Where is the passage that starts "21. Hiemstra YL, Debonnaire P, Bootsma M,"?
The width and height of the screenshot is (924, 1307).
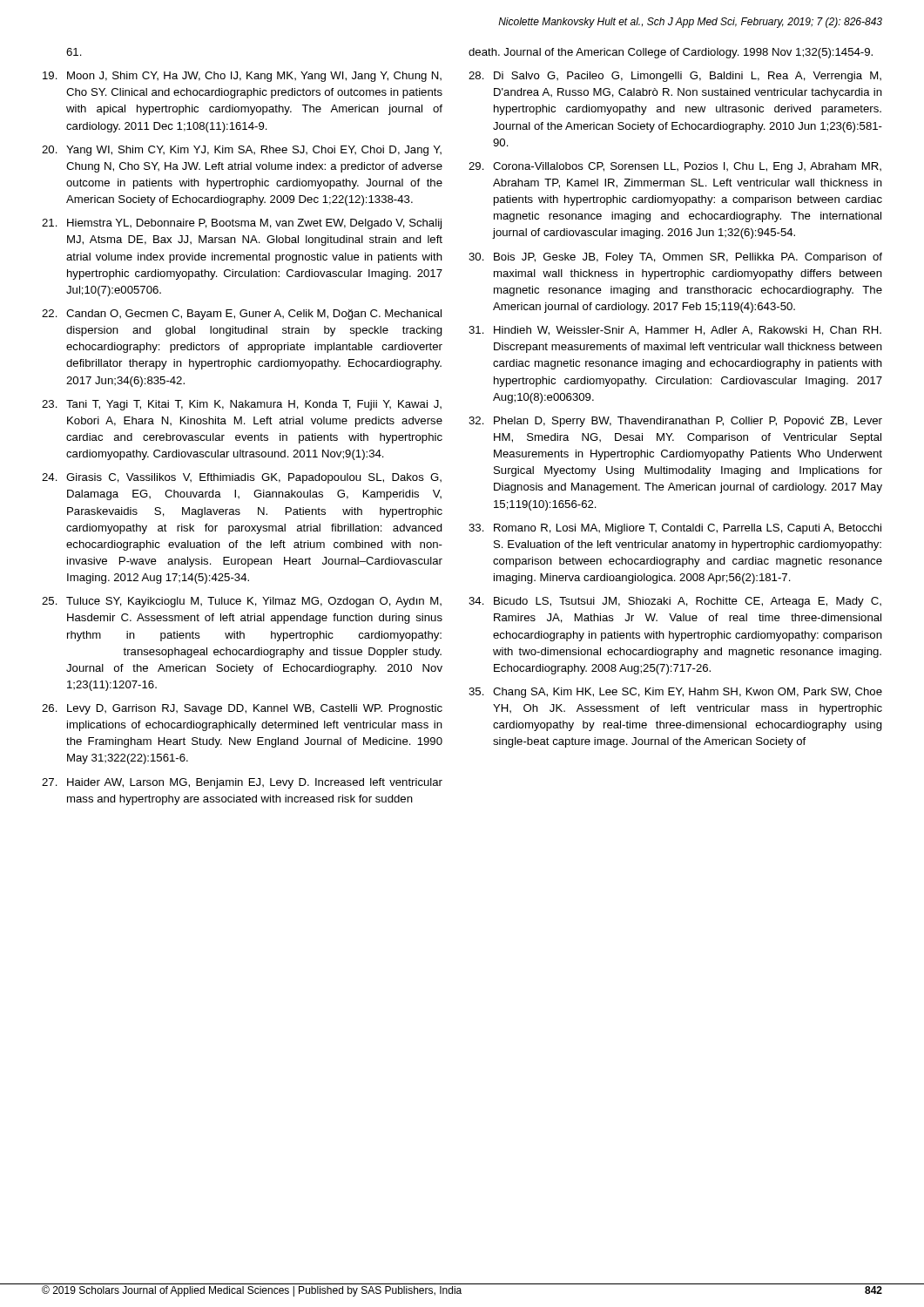(242, 256)
